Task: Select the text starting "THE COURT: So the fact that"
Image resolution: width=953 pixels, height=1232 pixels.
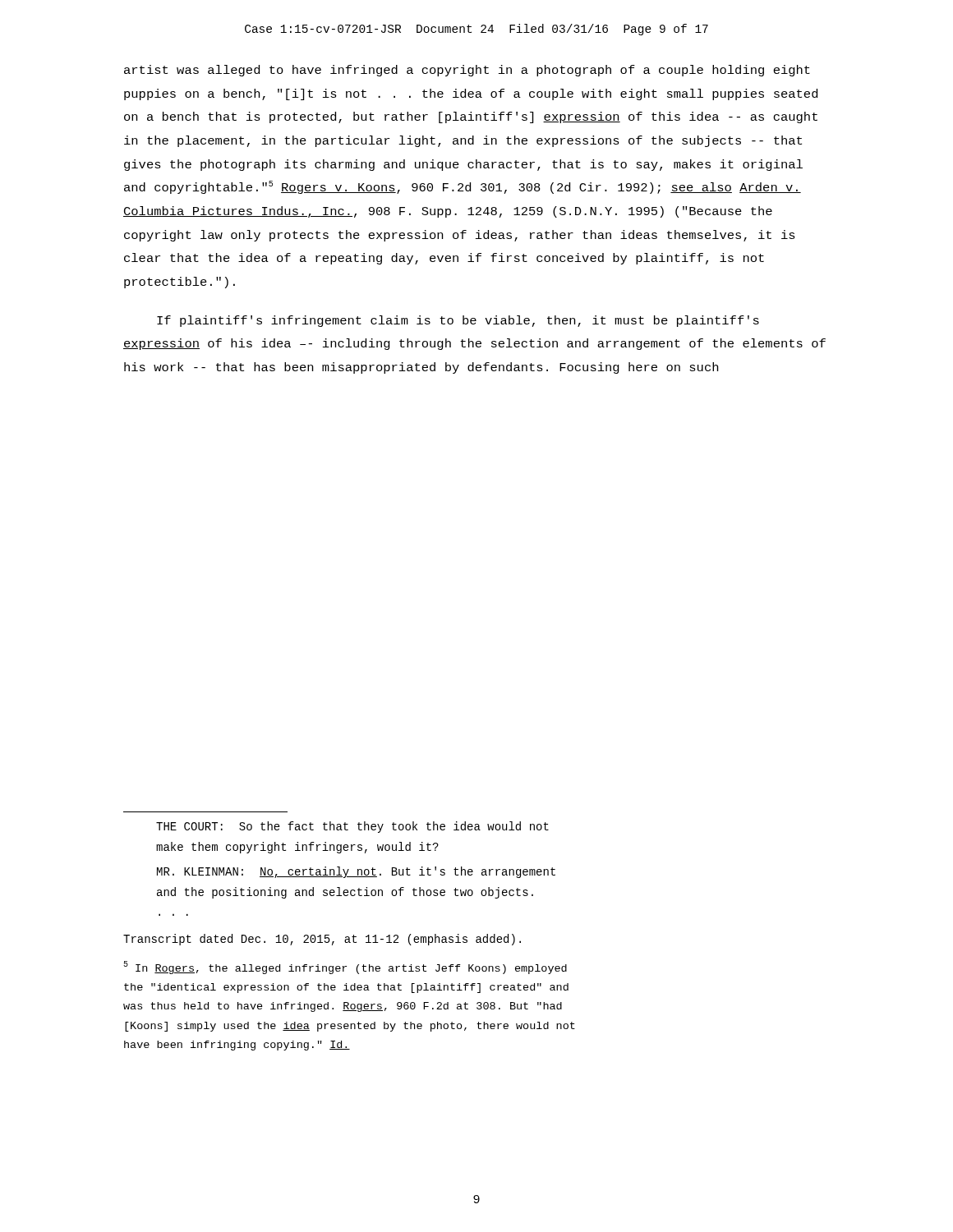Action: [353, 838]
